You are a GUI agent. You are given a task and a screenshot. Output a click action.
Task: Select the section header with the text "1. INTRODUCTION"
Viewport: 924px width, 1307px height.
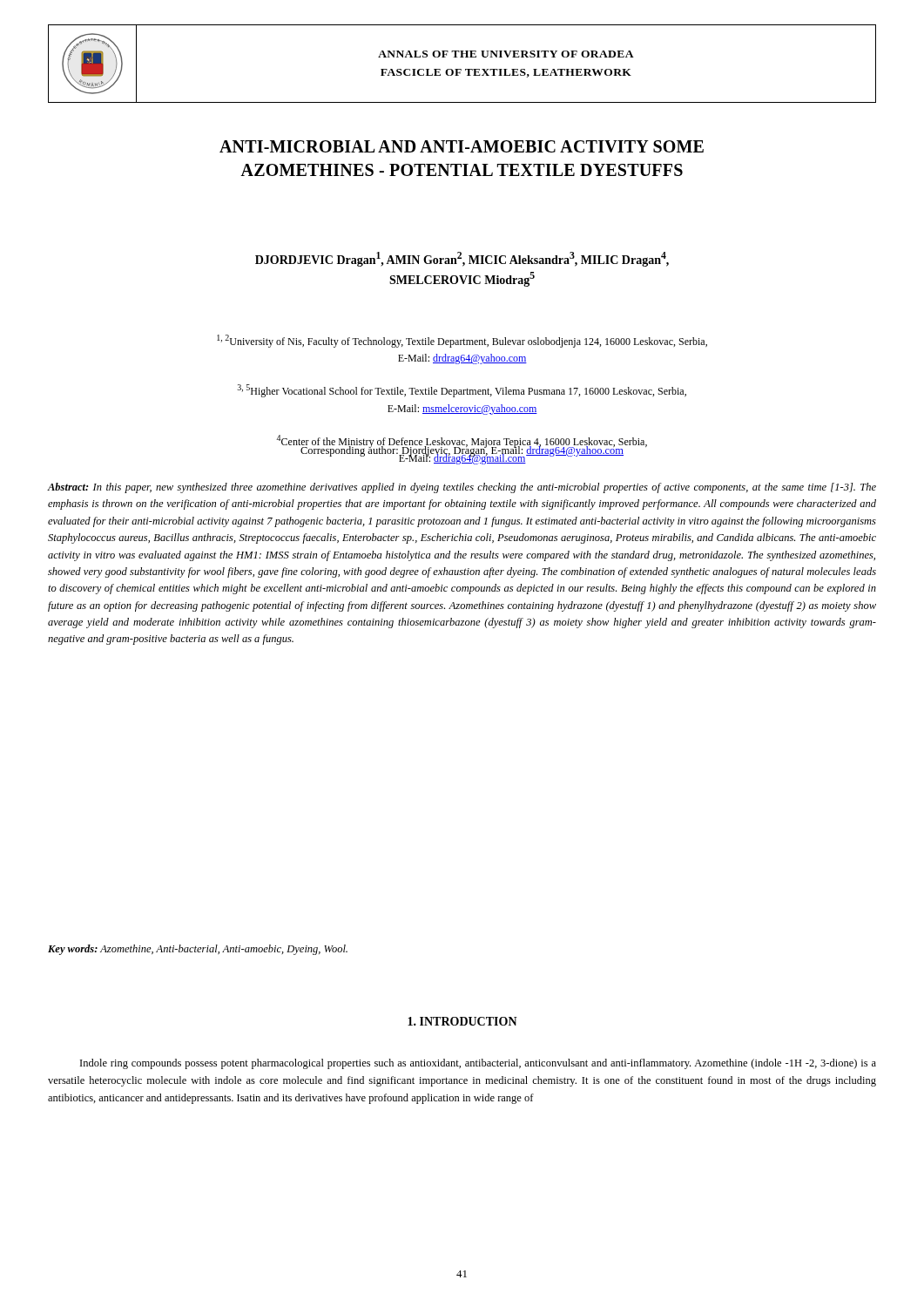[x=462, y=1022]
